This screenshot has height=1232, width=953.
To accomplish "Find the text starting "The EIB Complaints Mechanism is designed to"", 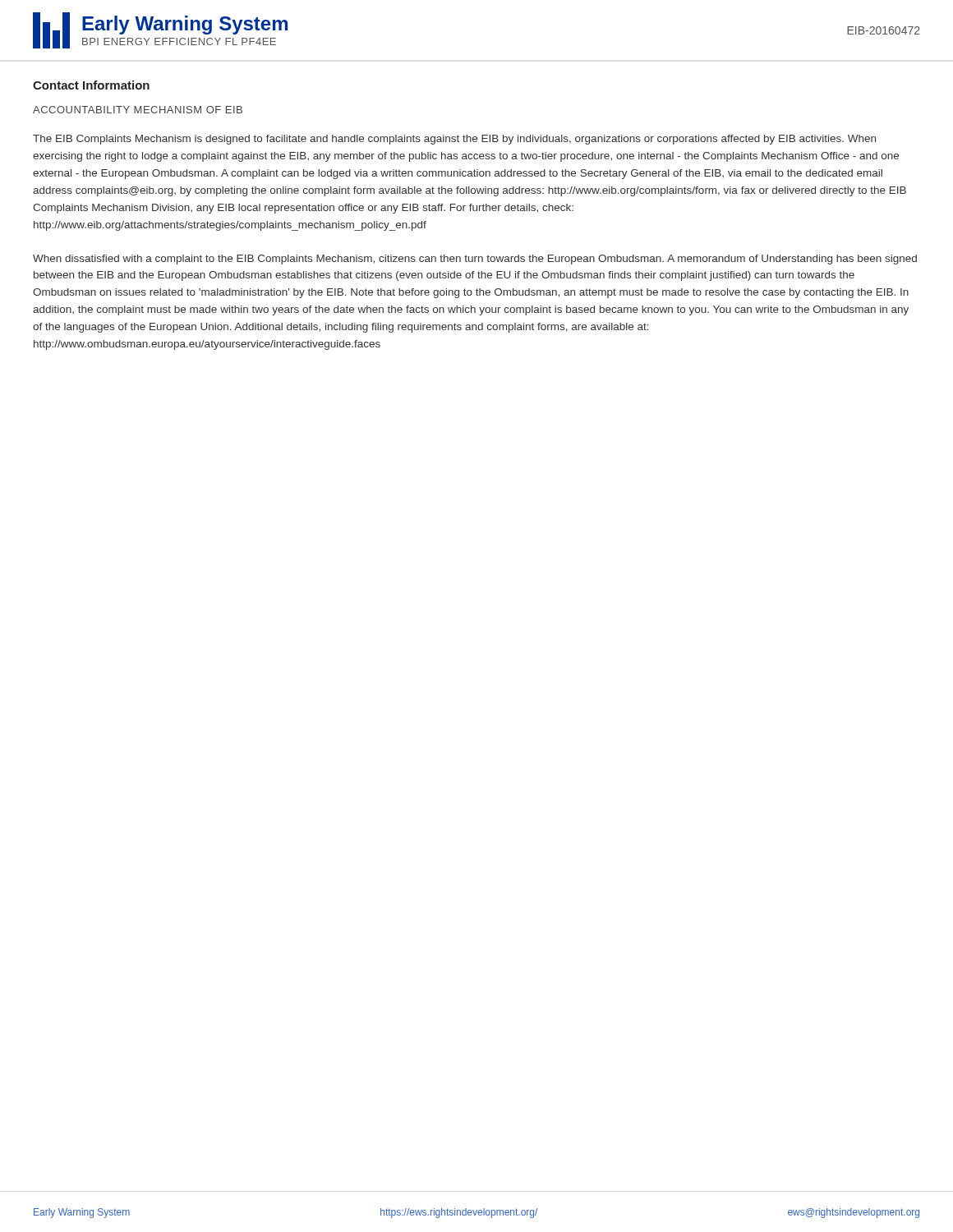I will tap(470, 181).
